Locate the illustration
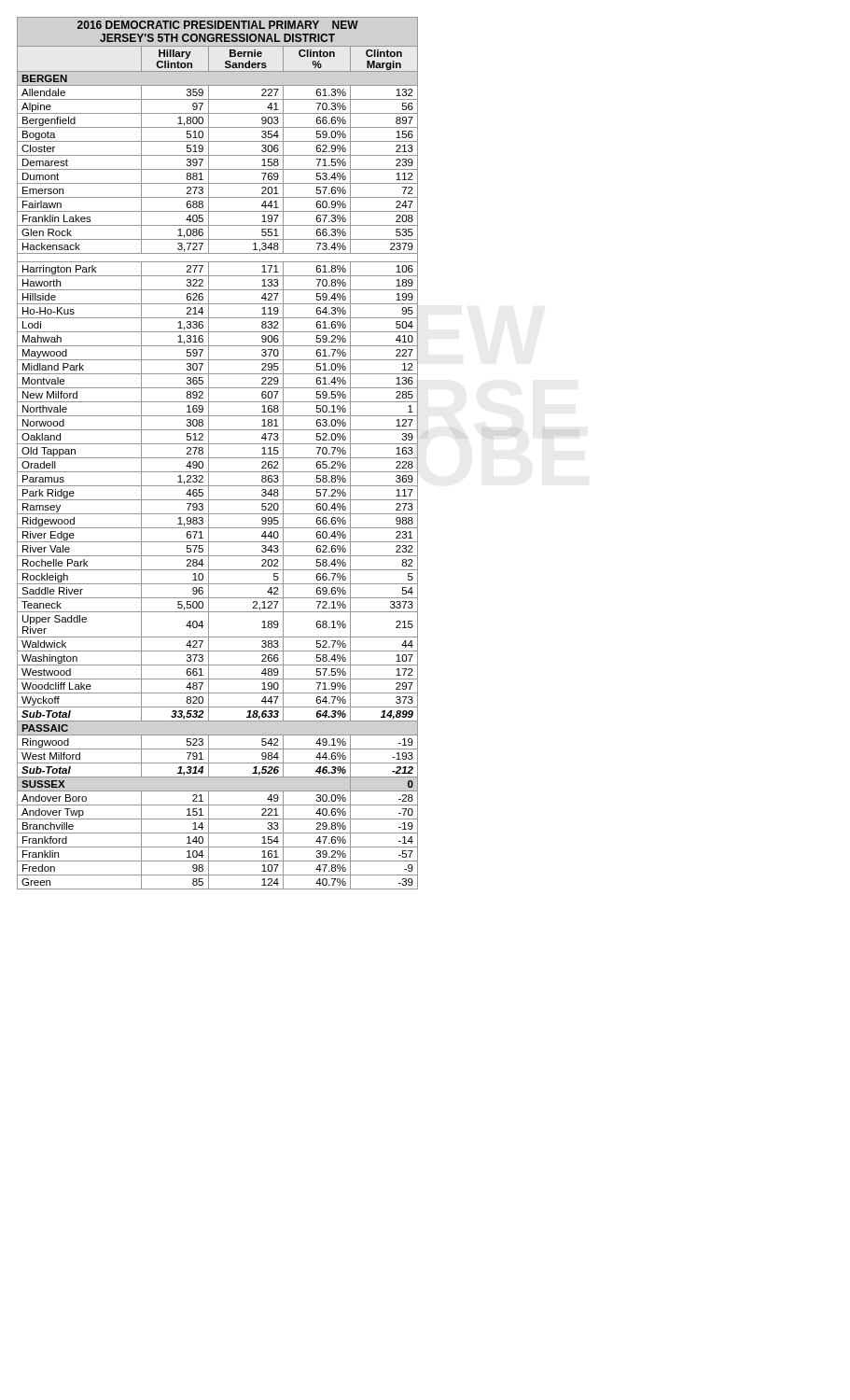 tap(541, 373)
